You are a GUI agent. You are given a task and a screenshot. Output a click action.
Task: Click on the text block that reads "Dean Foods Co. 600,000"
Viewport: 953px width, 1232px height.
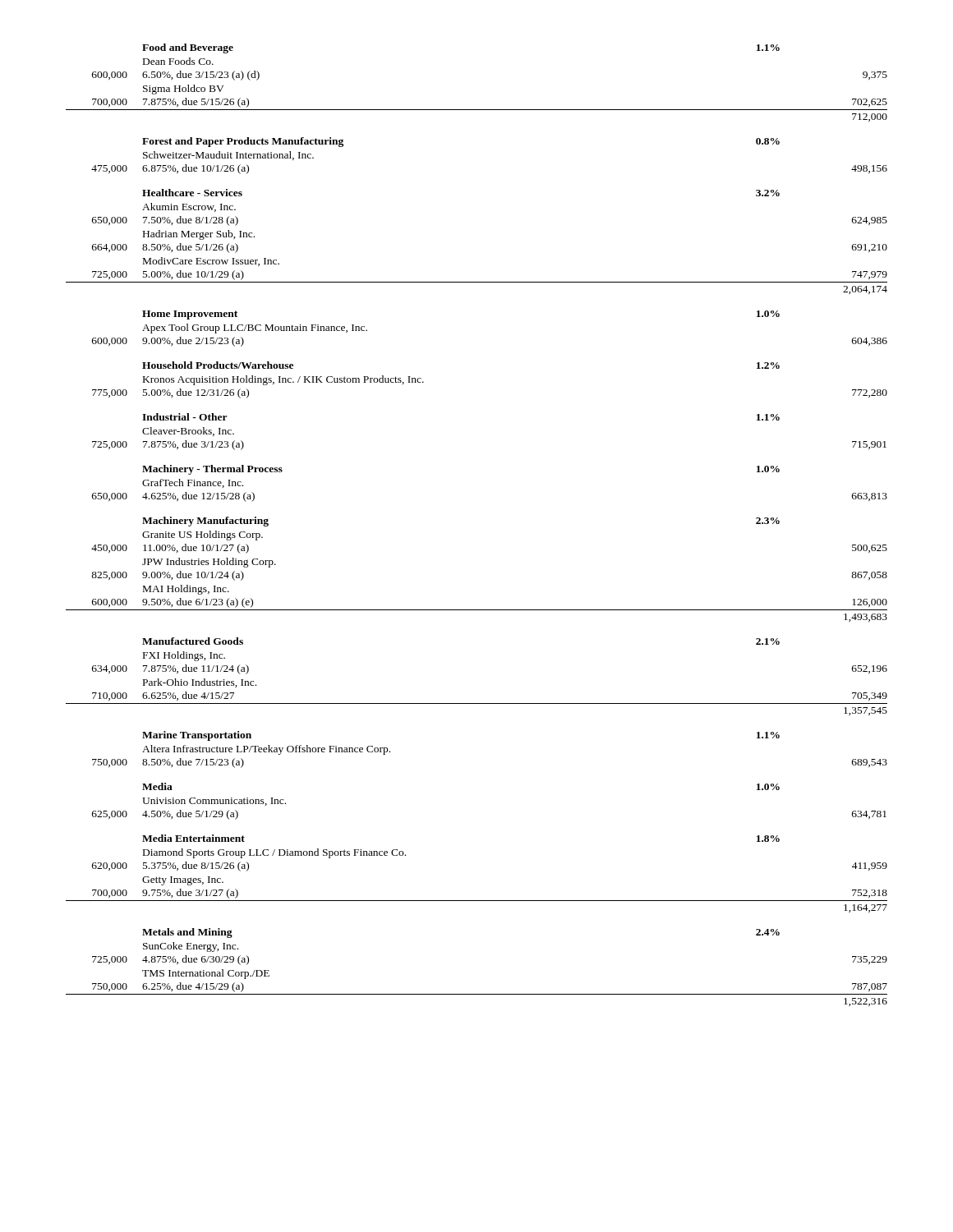tap(178, 61)
